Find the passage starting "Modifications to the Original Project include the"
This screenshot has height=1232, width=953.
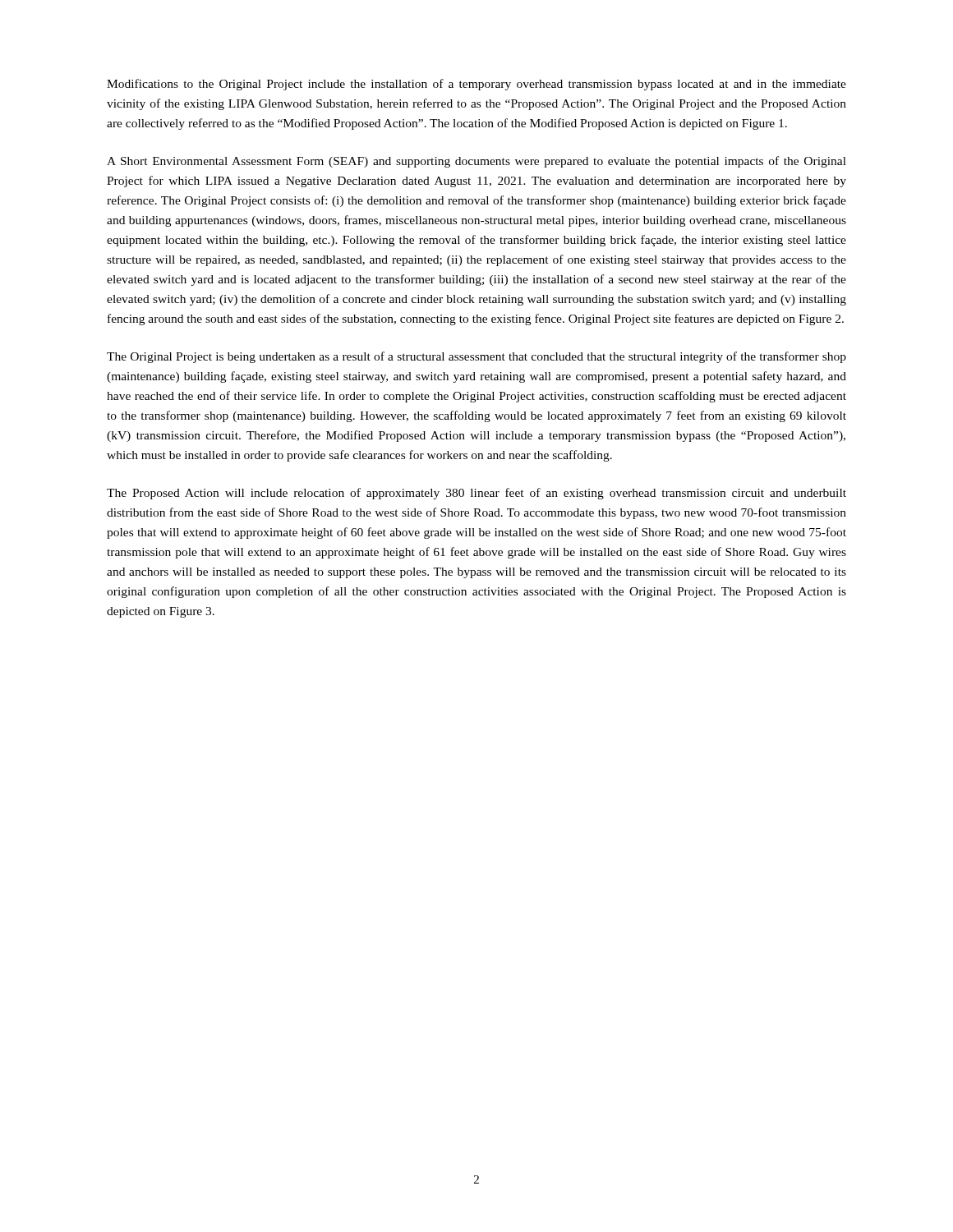coord(476,103)
